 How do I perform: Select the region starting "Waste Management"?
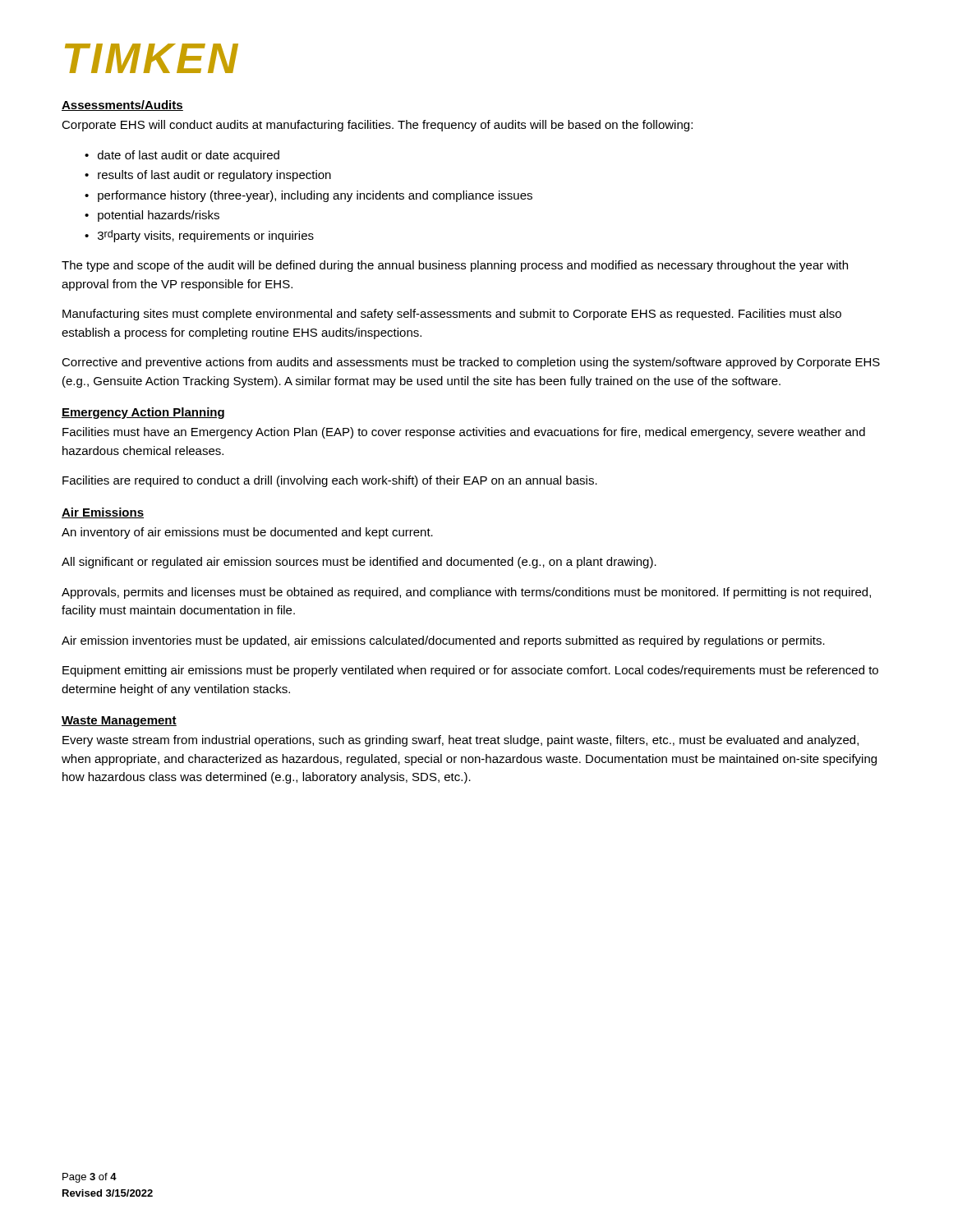pyautogui.click(x=119, y=720)
